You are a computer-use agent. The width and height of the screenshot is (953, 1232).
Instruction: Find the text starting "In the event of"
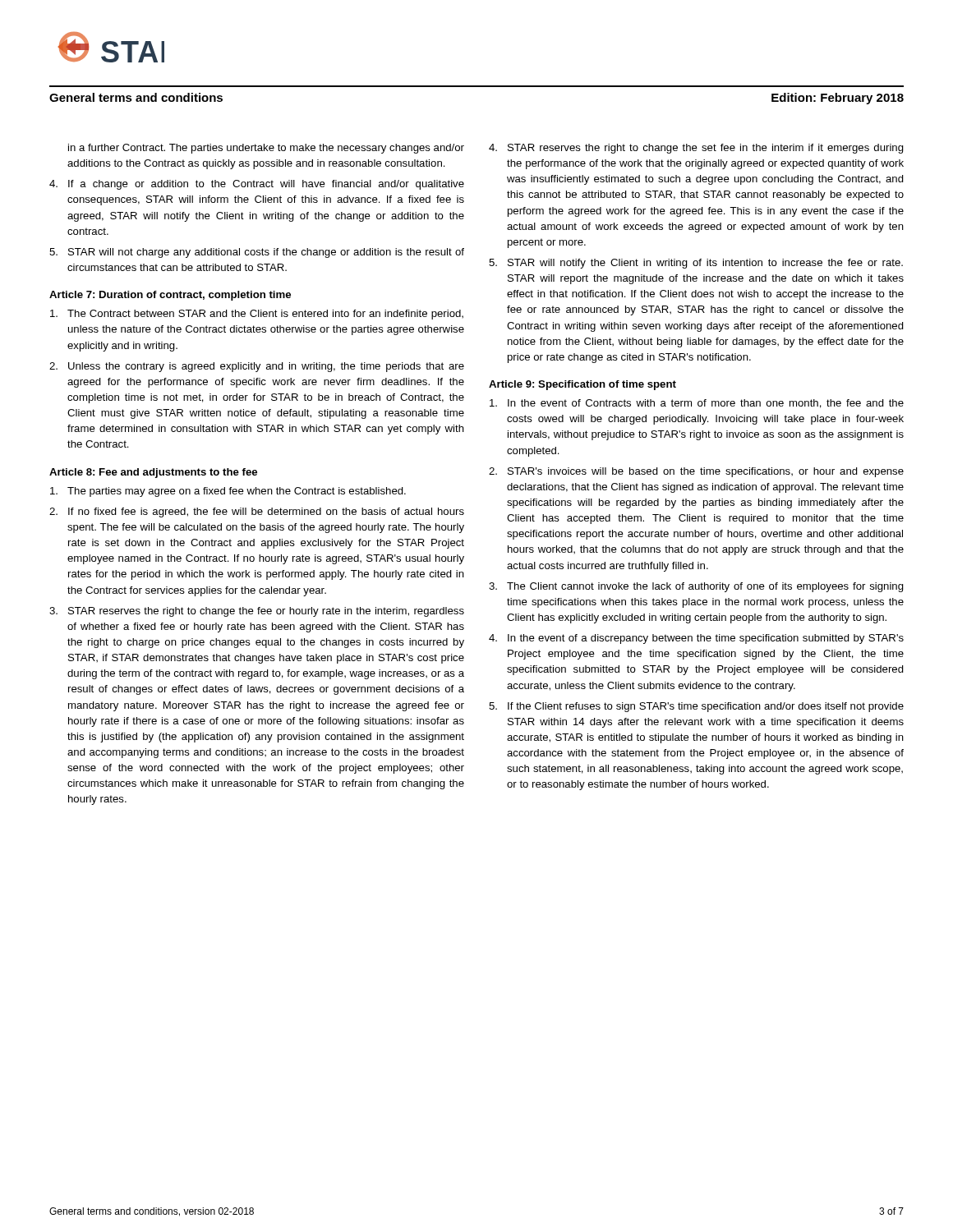click(x=696, y=427)
